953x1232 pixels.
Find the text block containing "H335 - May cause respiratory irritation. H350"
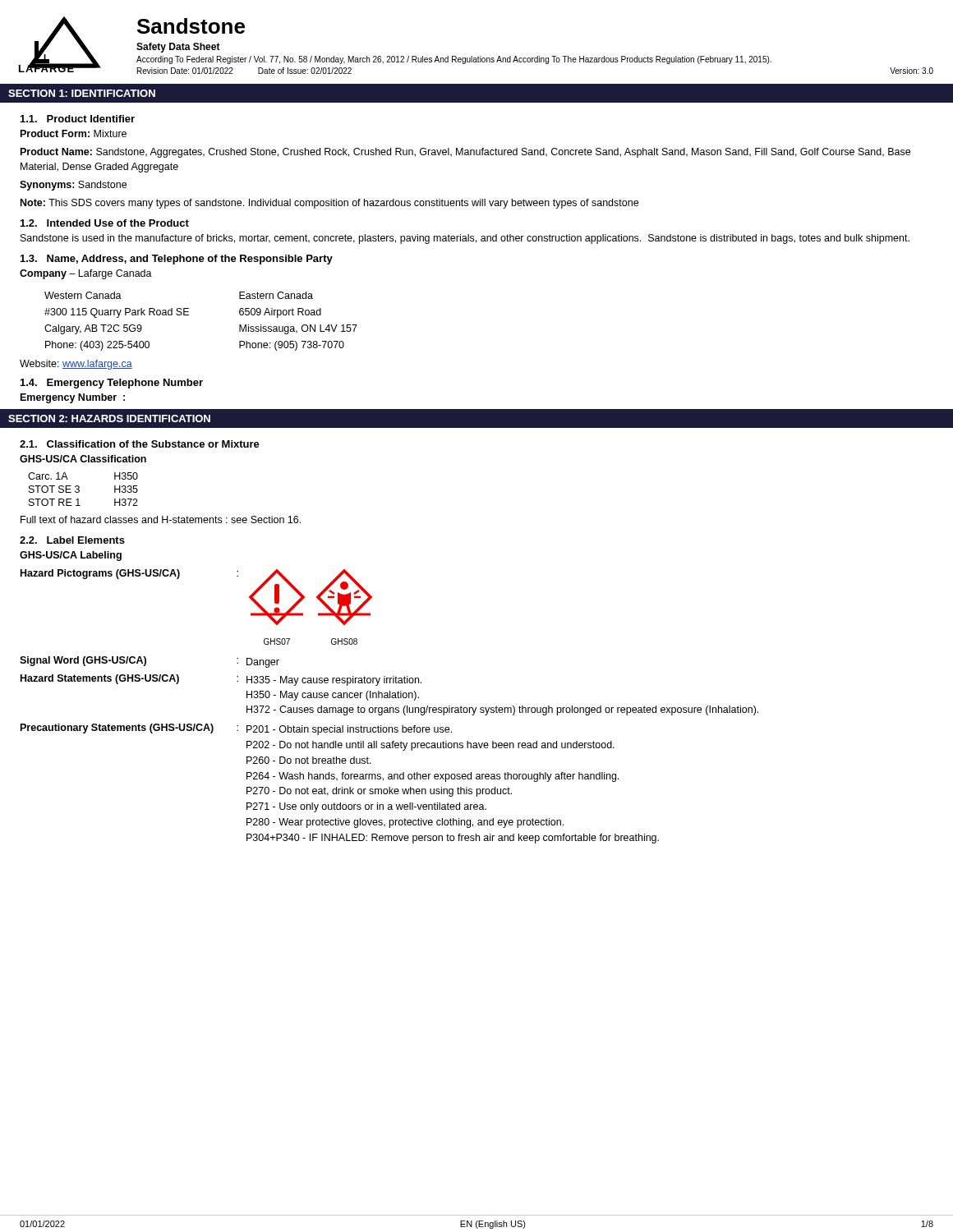coord(334,681)
